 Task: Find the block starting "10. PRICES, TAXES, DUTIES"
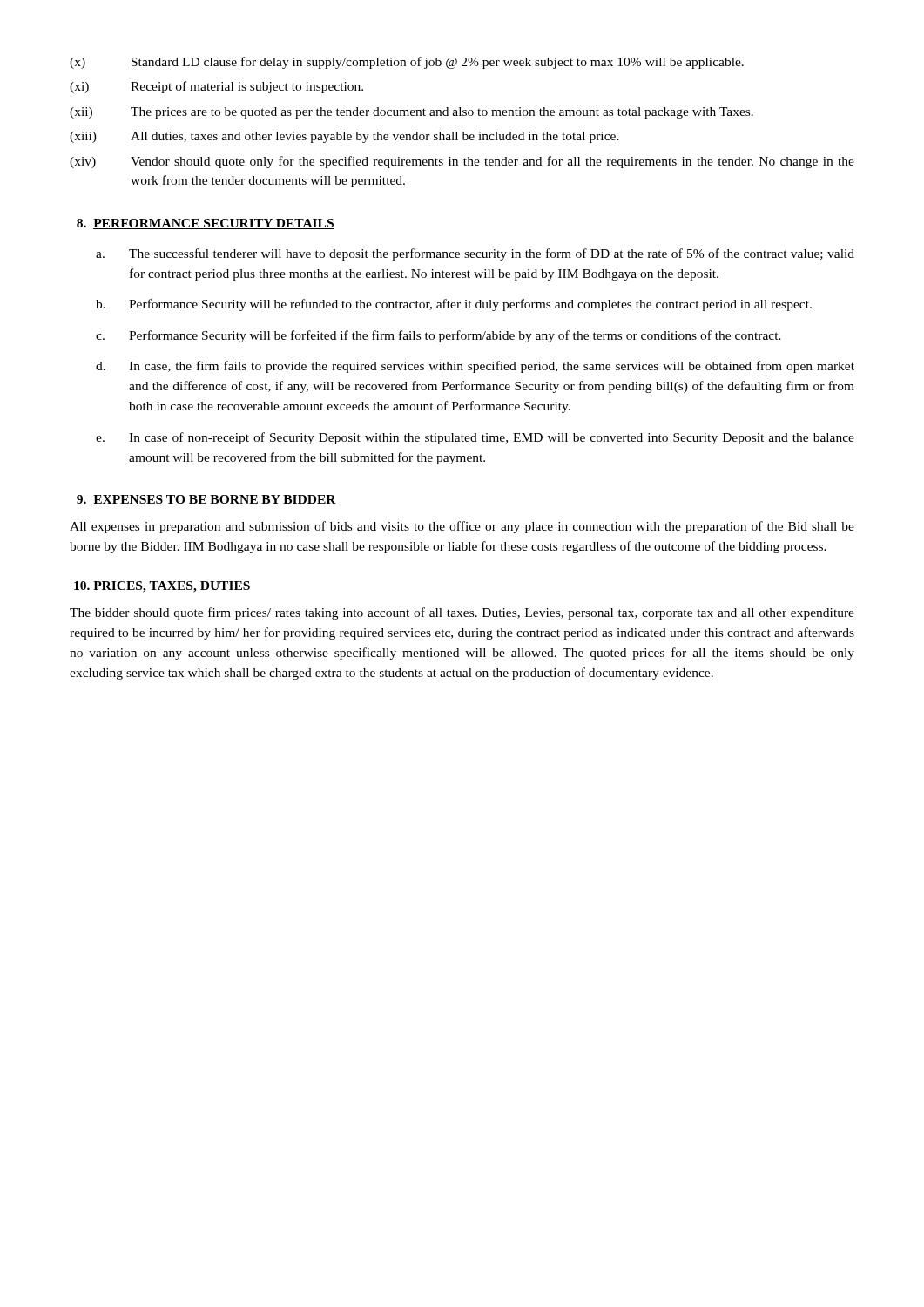coord(160,585)
